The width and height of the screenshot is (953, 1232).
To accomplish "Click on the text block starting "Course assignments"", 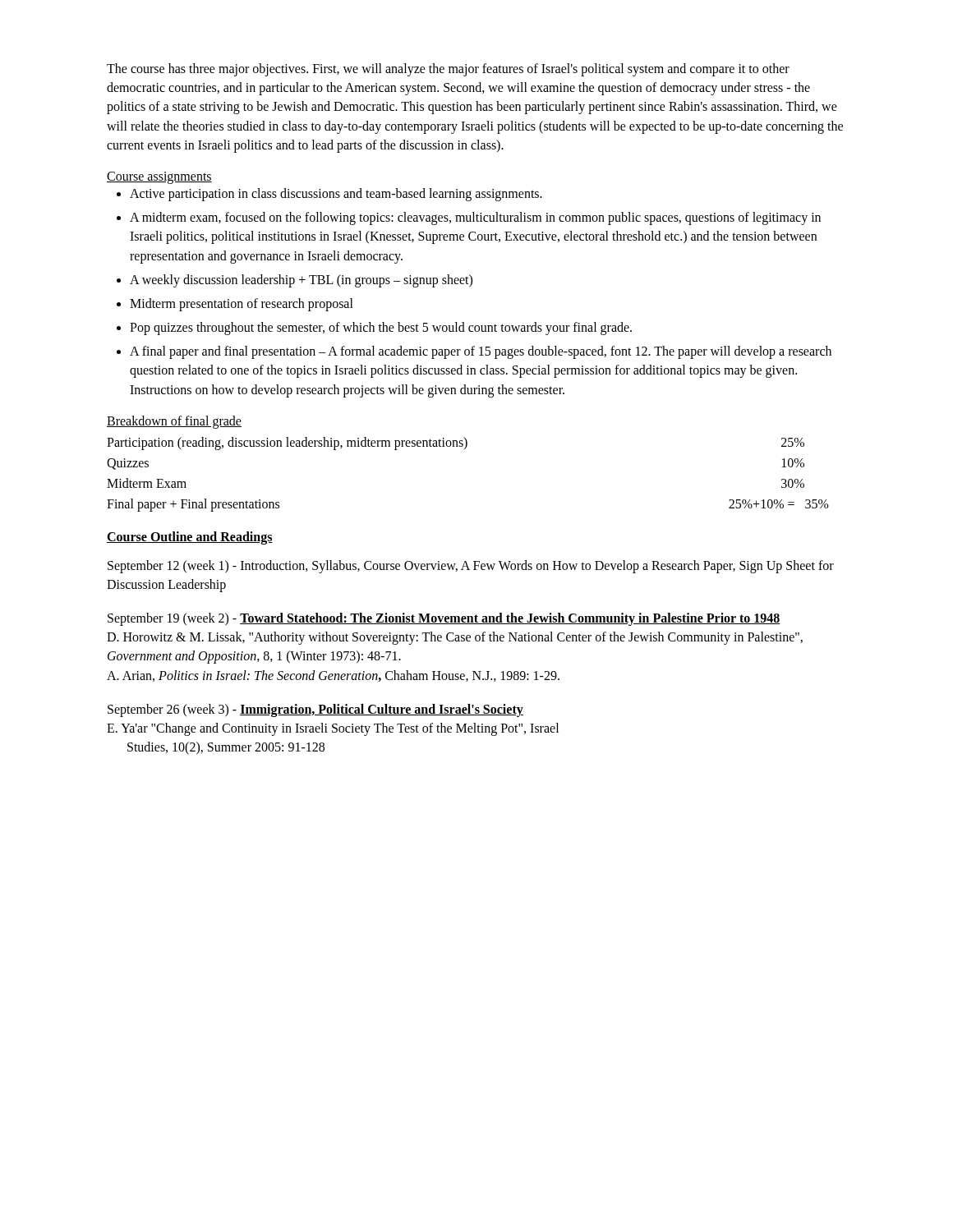I will click(159, 176).
